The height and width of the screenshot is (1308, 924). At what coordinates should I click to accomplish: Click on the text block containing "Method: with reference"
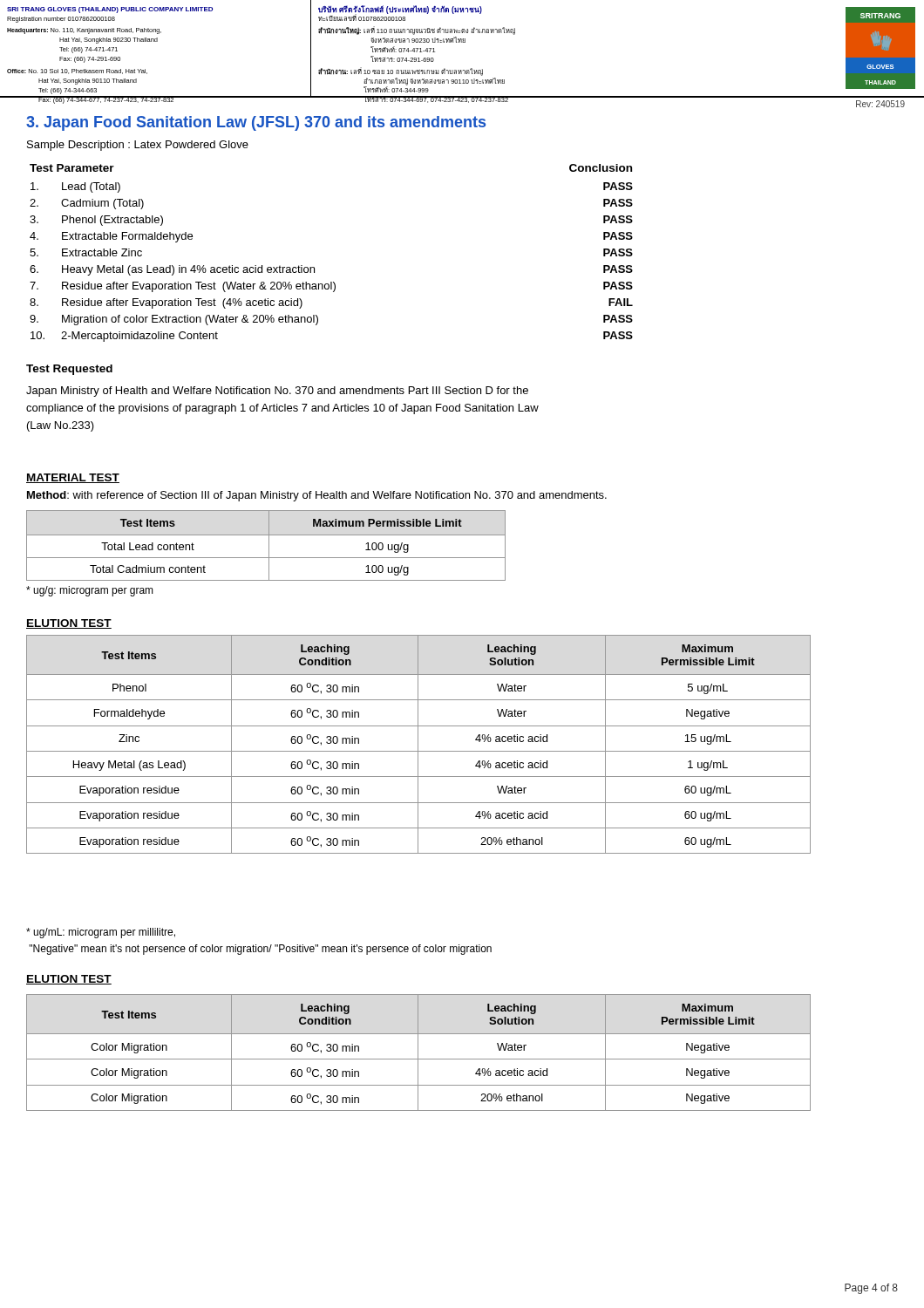click(317, 495)
